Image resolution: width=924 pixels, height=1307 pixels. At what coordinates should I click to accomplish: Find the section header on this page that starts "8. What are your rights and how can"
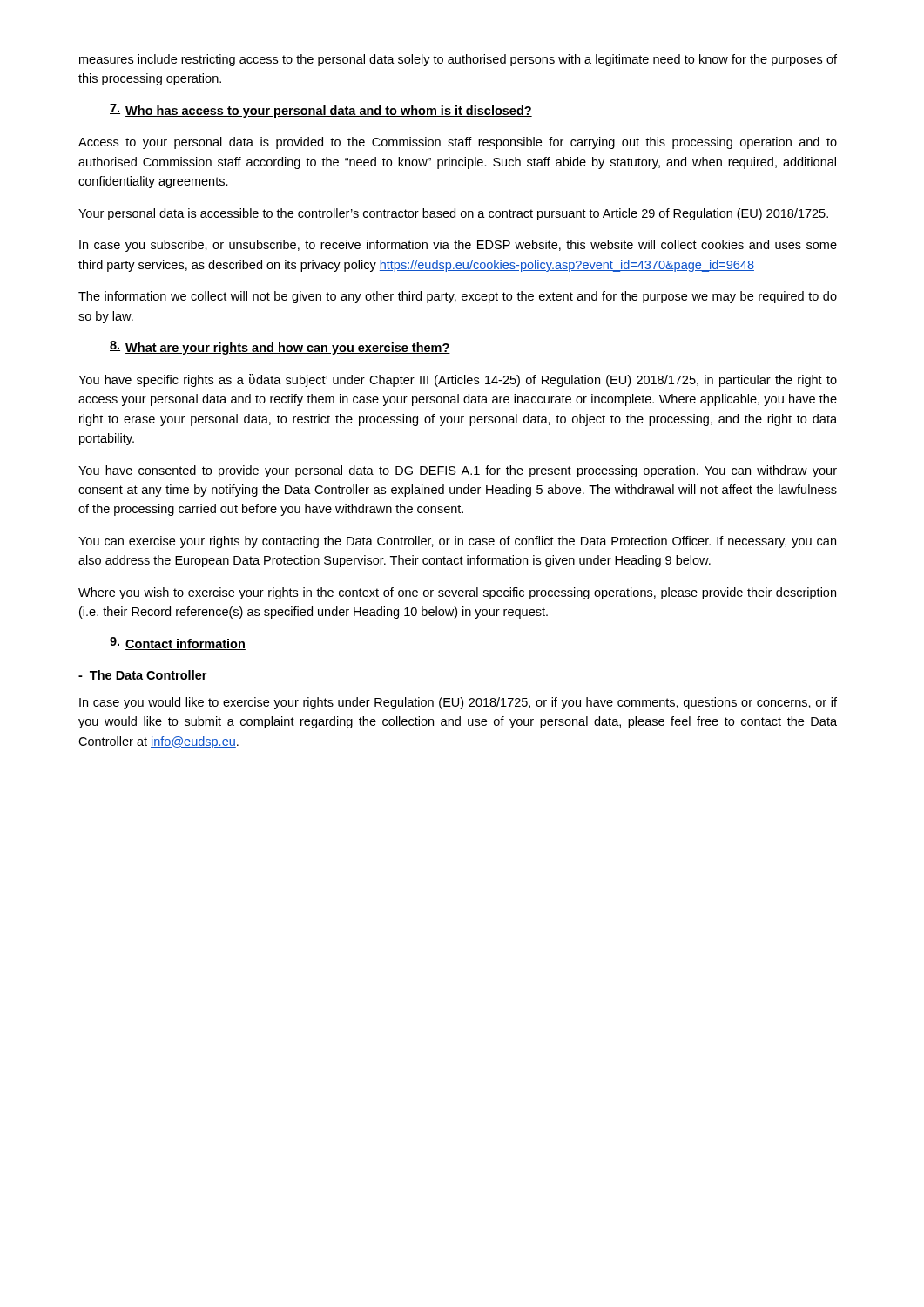pos(280,348)
